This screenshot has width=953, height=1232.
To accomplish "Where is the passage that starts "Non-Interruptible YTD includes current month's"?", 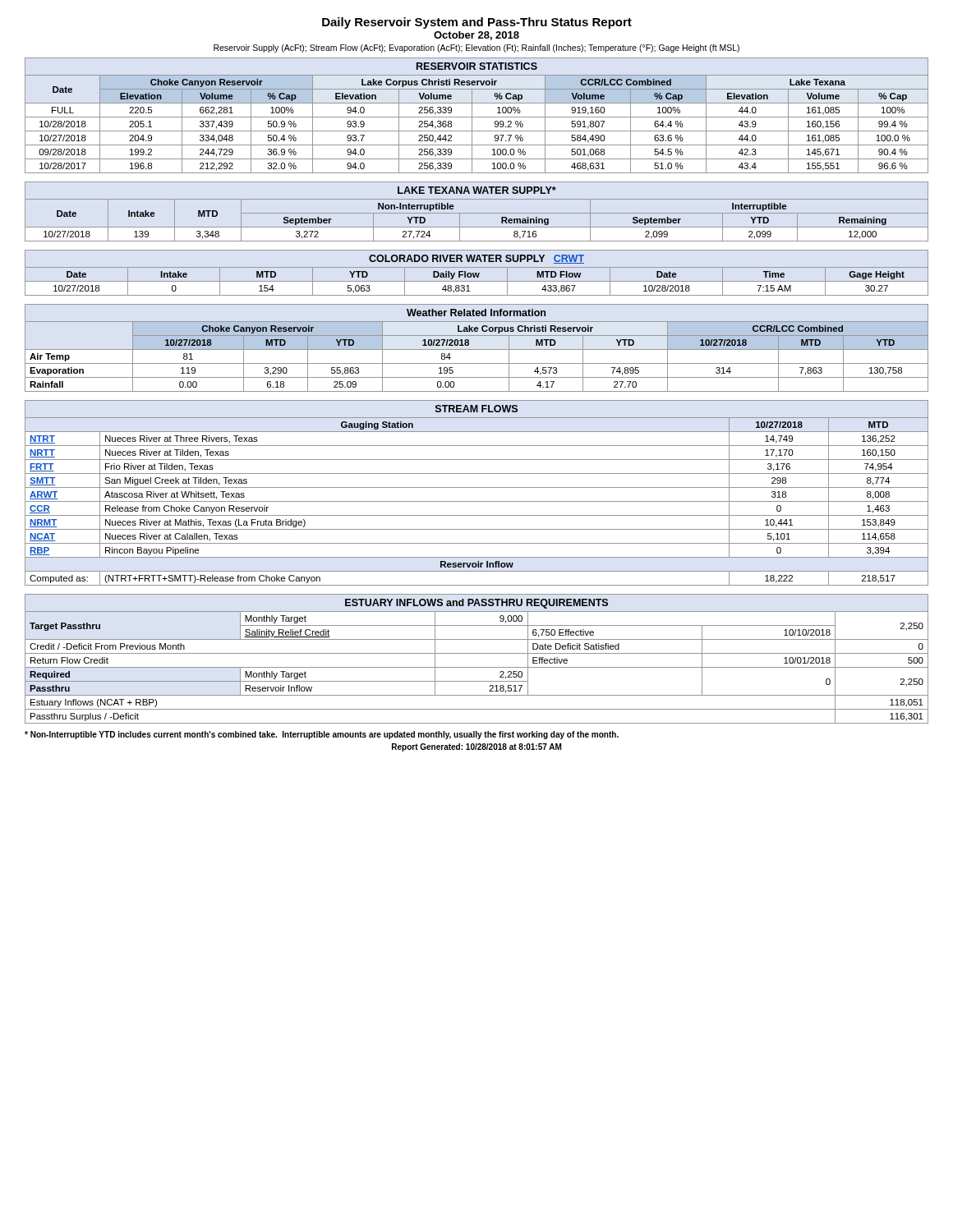I will tap(322, 735).
